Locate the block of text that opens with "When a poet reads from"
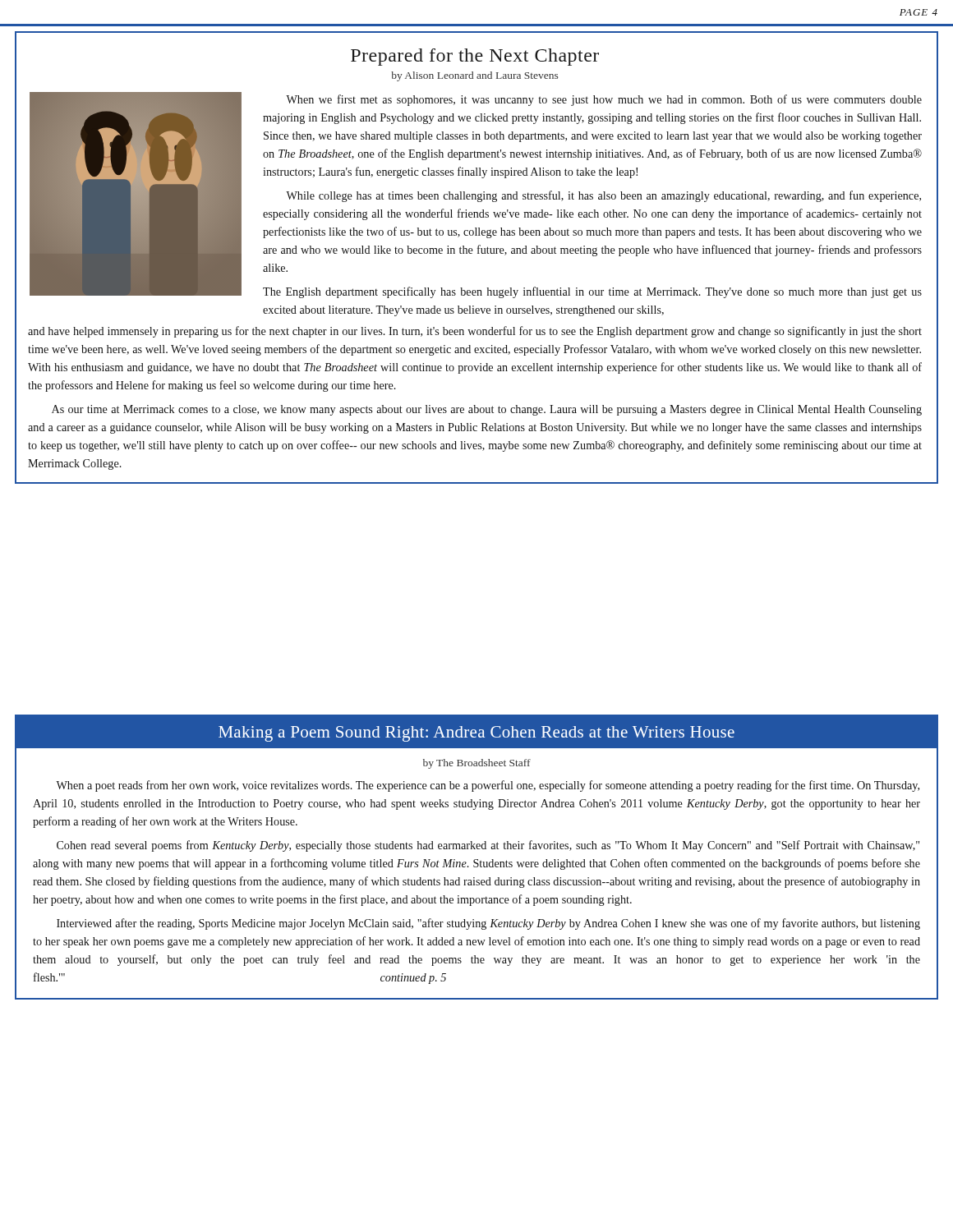Viewport: 953px width, 1232px height. pyautogui.click(x=476, y=881)
